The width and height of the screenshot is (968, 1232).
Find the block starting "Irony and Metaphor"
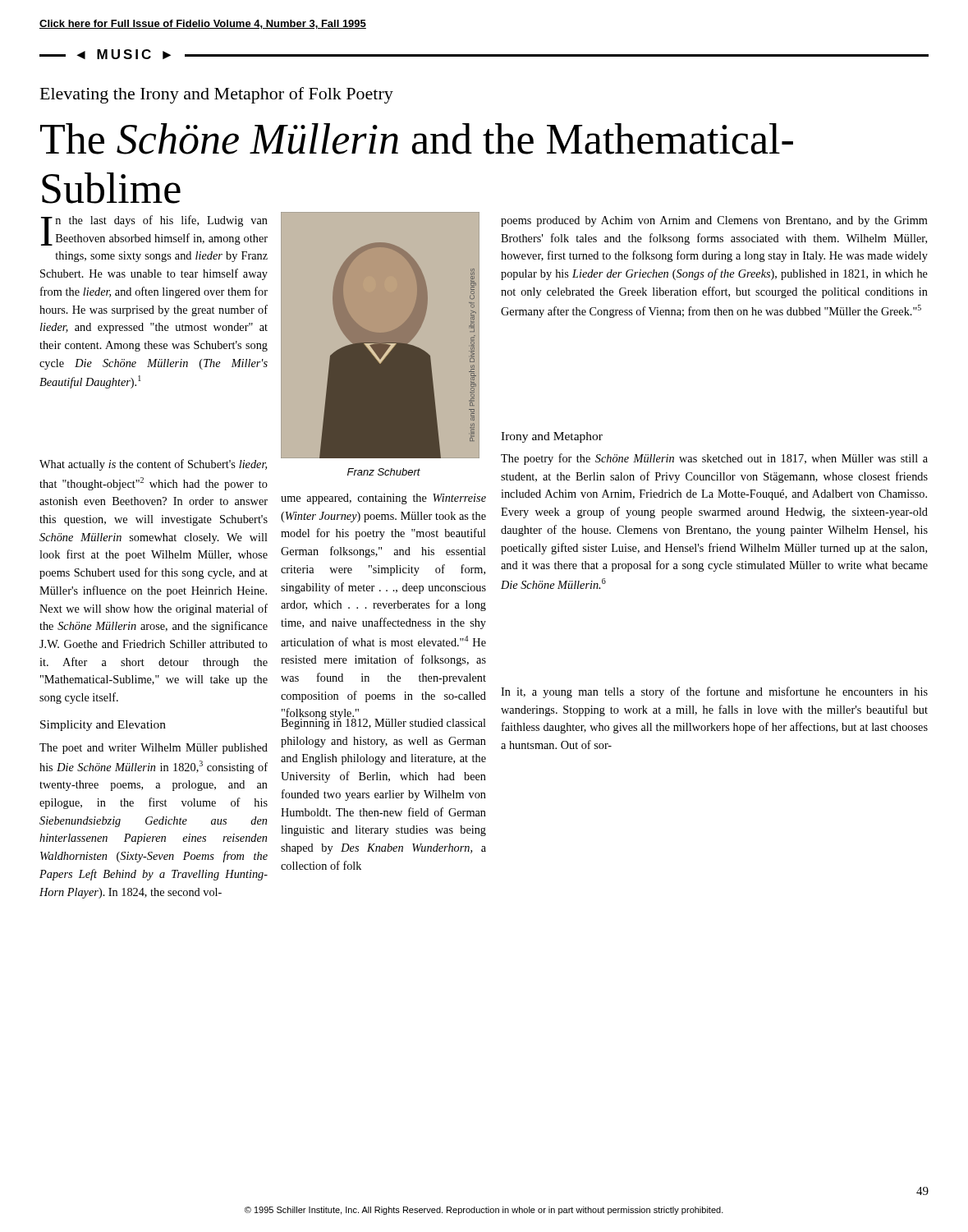tap(552, 436)
